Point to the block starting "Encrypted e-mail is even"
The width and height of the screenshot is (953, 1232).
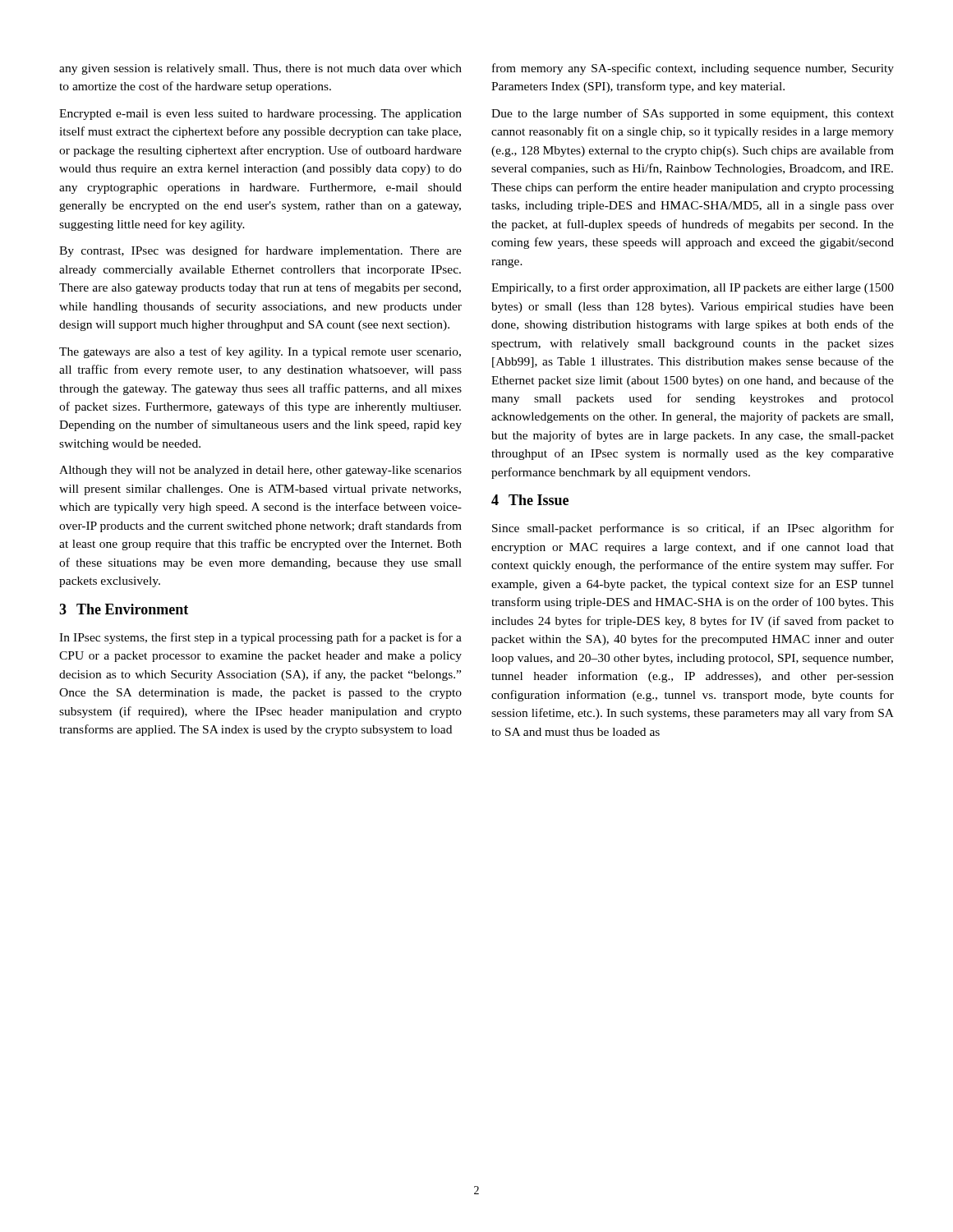[x=260, y=169]
